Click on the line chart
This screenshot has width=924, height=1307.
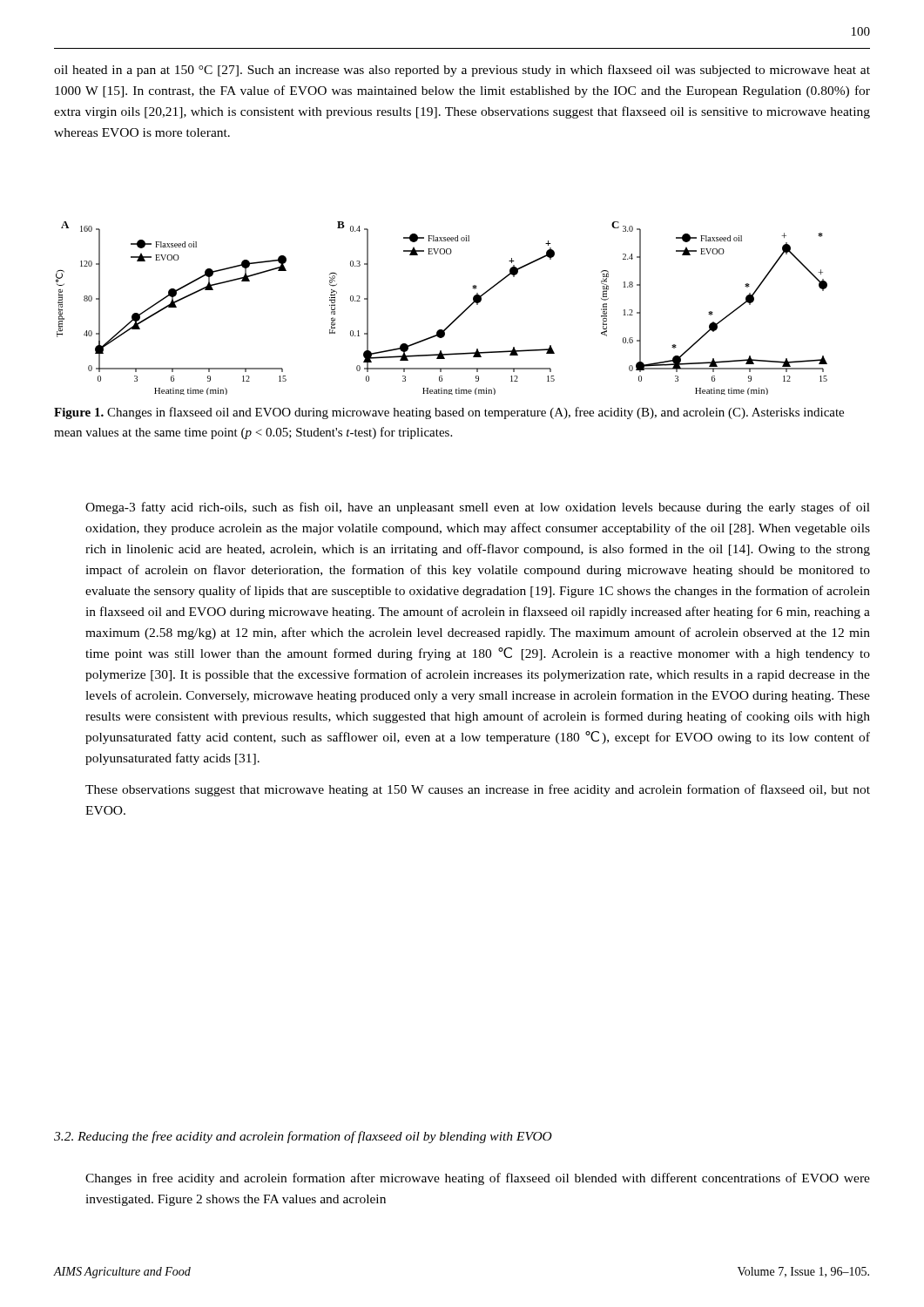(462, 307)
